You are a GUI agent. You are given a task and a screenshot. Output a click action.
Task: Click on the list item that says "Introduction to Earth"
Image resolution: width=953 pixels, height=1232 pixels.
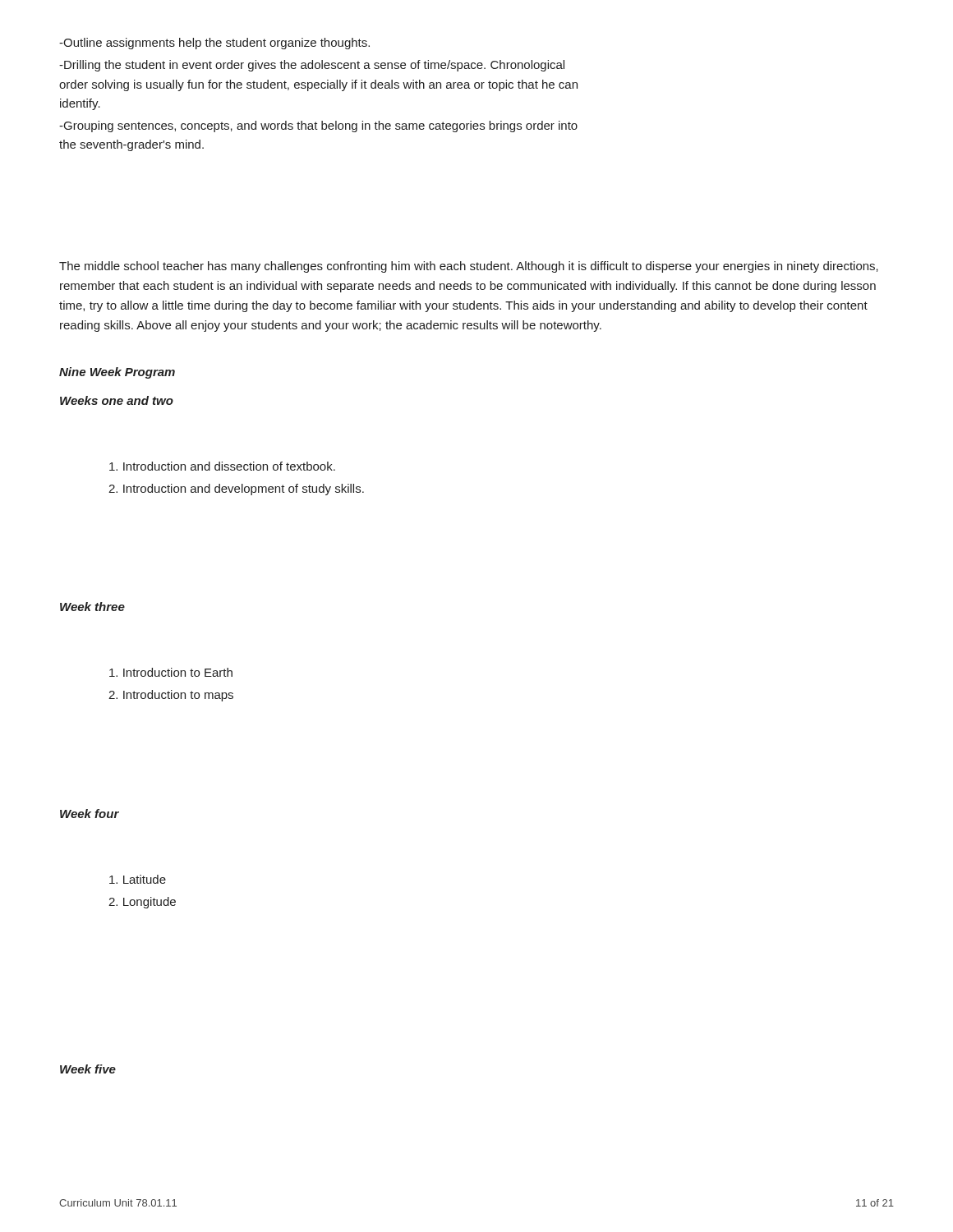171,672
